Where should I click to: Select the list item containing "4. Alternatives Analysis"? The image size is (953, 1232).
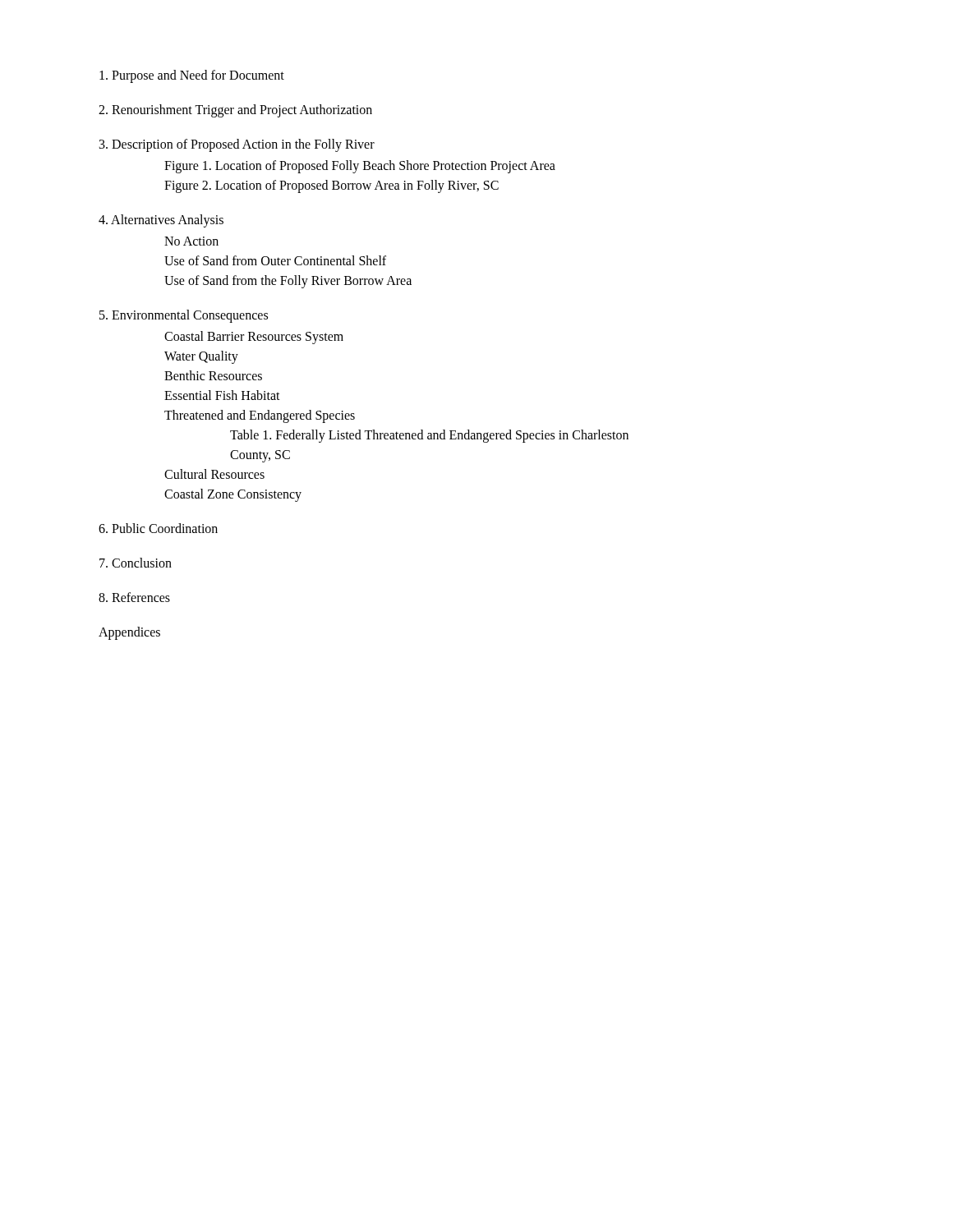point(161,221)
